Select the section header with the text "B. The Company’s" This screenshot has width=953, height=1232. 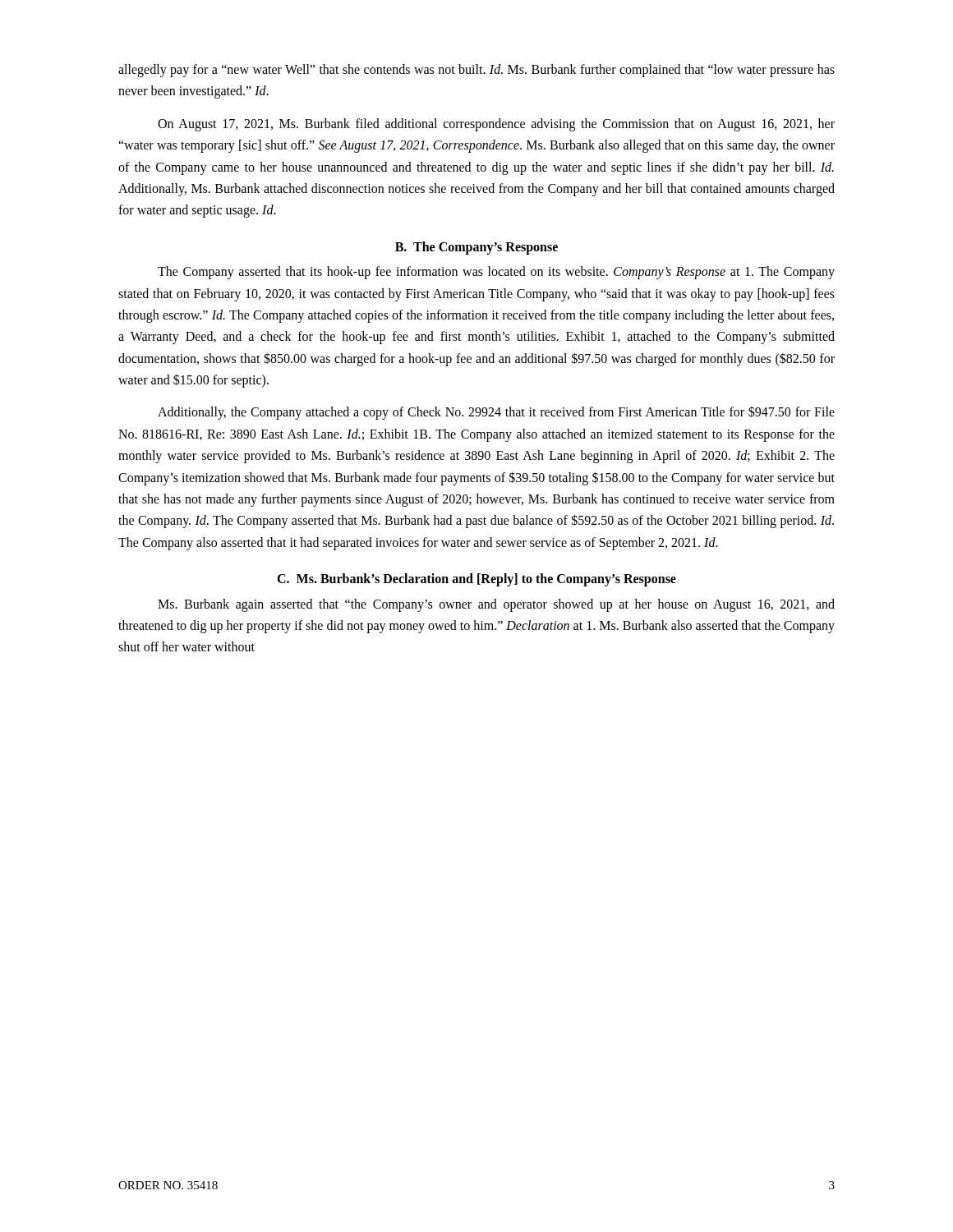[x=476, y=247]
